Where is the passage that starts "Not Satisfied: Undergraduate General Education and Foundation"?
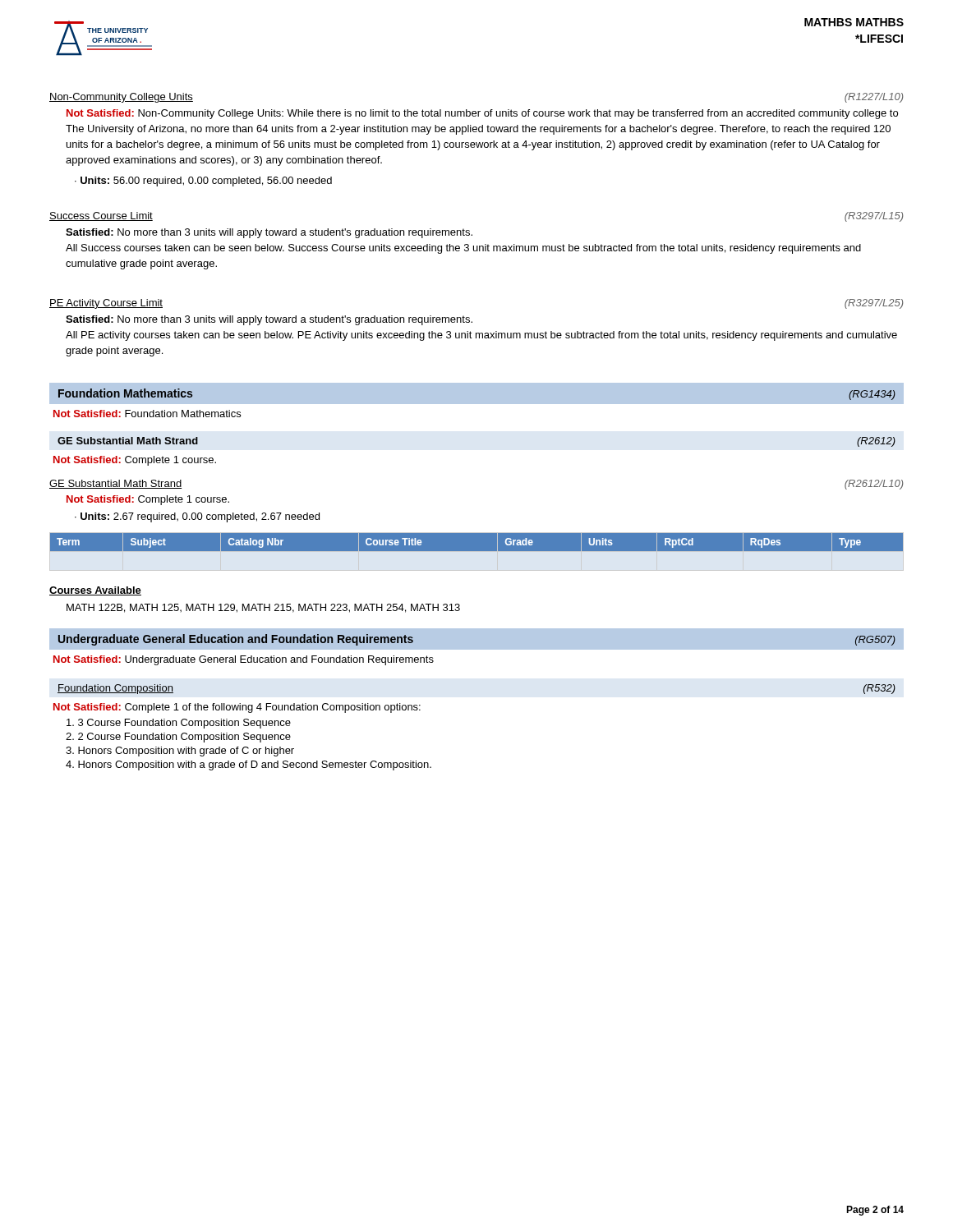The image size is (953, 1232). coord(243,659)
